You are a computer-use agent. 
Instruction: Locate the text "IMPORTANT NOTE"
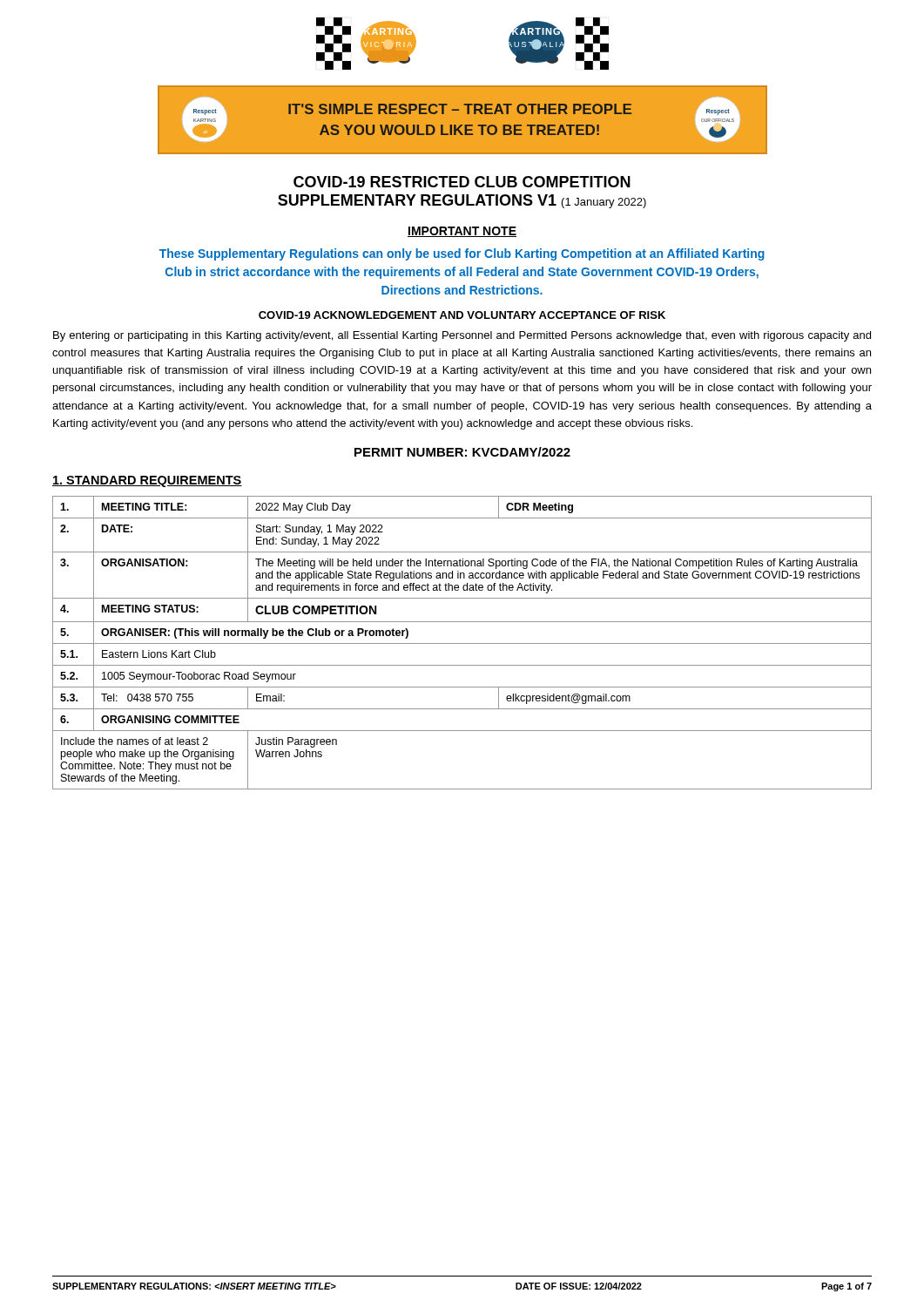pos(462,231)
